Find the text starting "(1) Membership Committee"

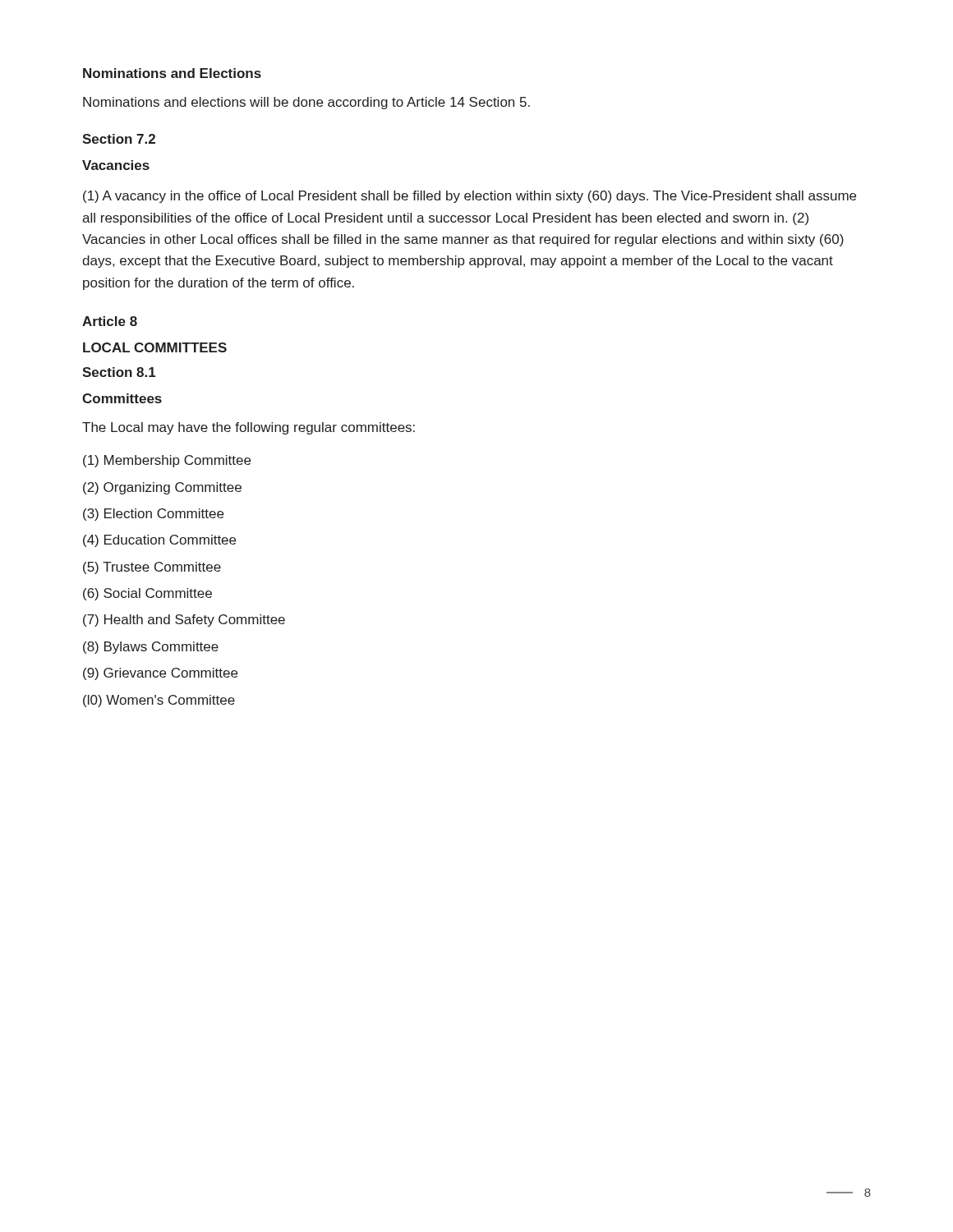click(167, 461)
